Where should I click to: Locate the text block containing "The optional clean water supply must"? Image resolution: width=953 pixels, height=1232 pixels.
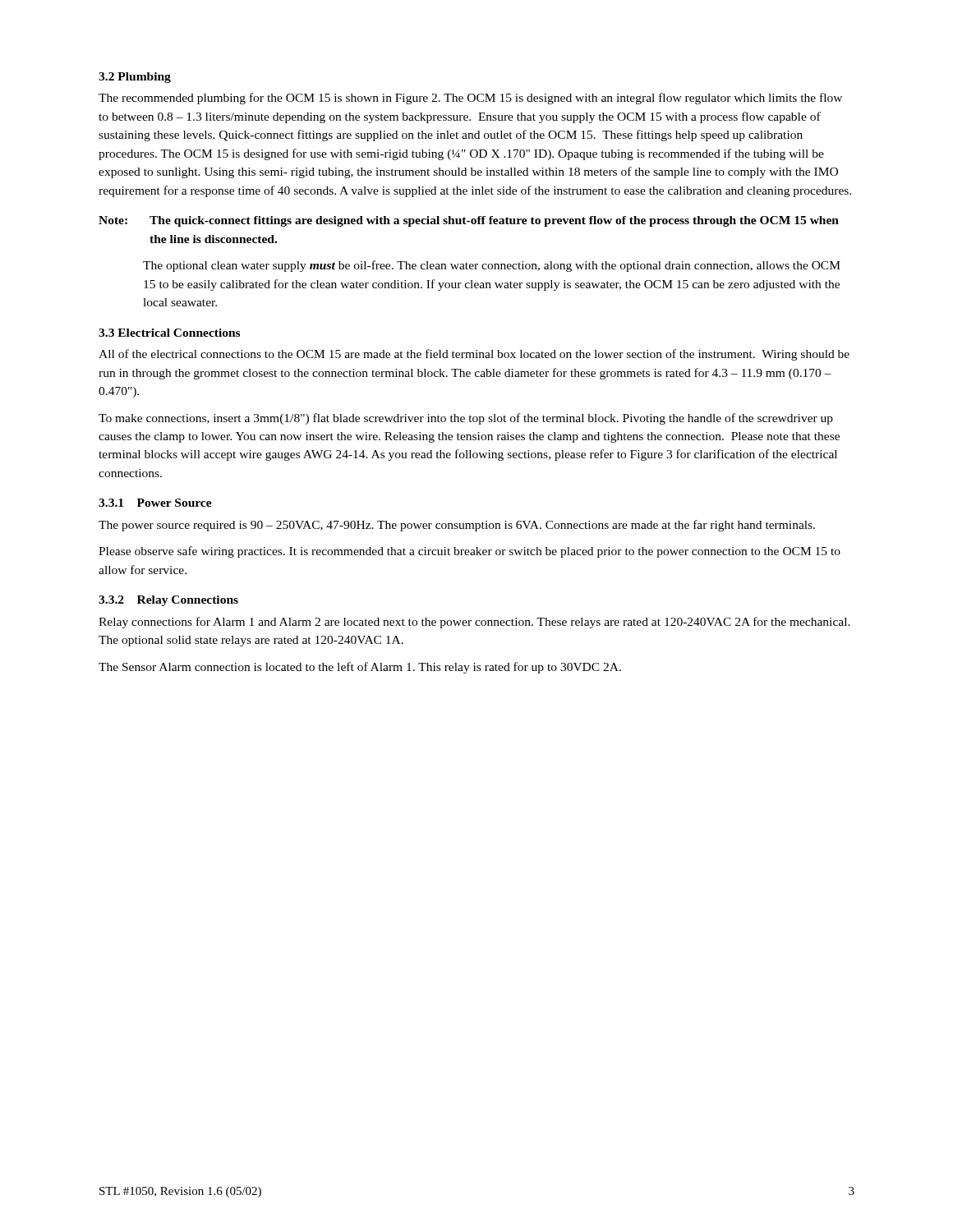click(x=492, y=284)
